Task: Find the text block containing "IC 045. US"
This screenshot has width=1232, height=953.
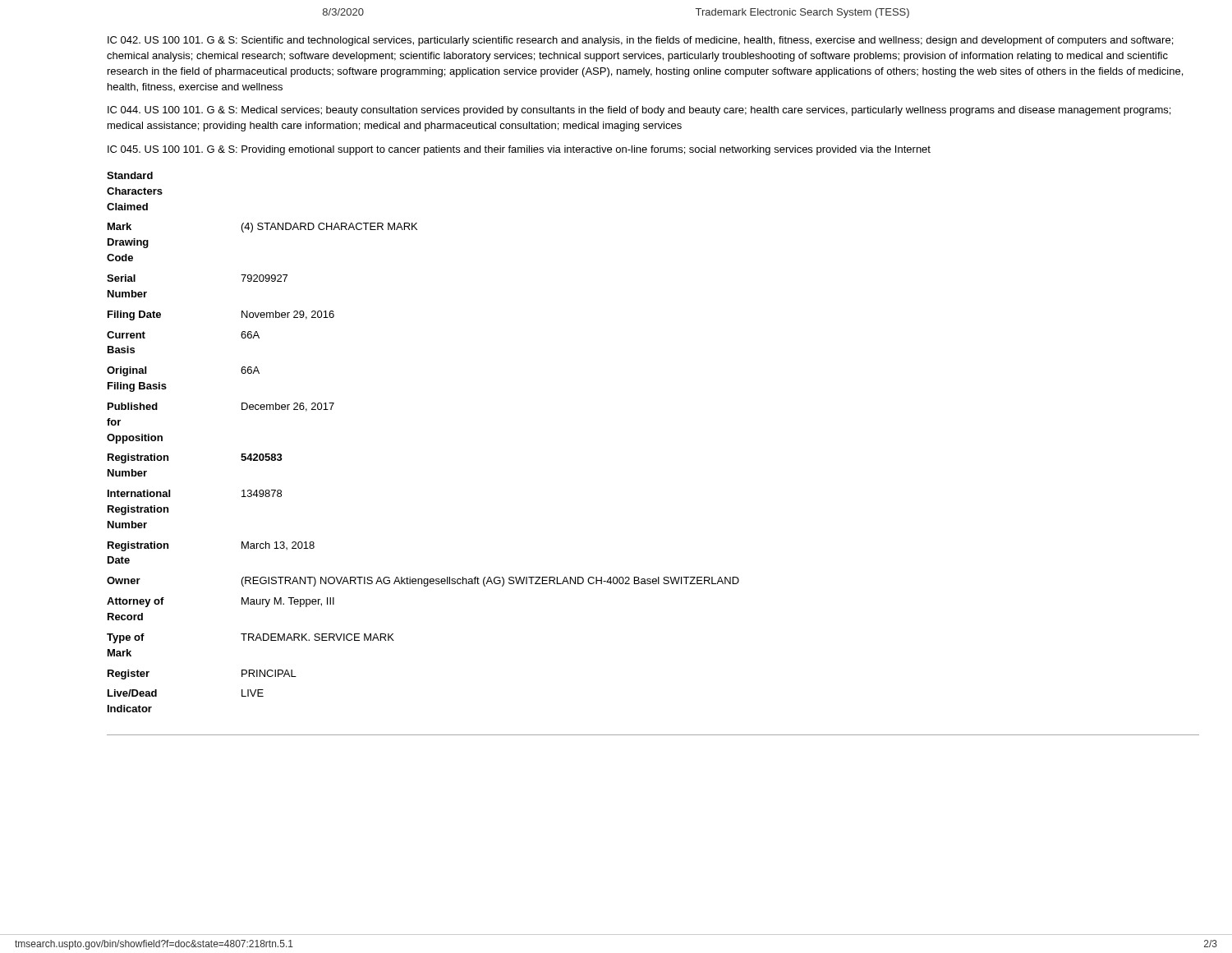Action: point(519,149)
